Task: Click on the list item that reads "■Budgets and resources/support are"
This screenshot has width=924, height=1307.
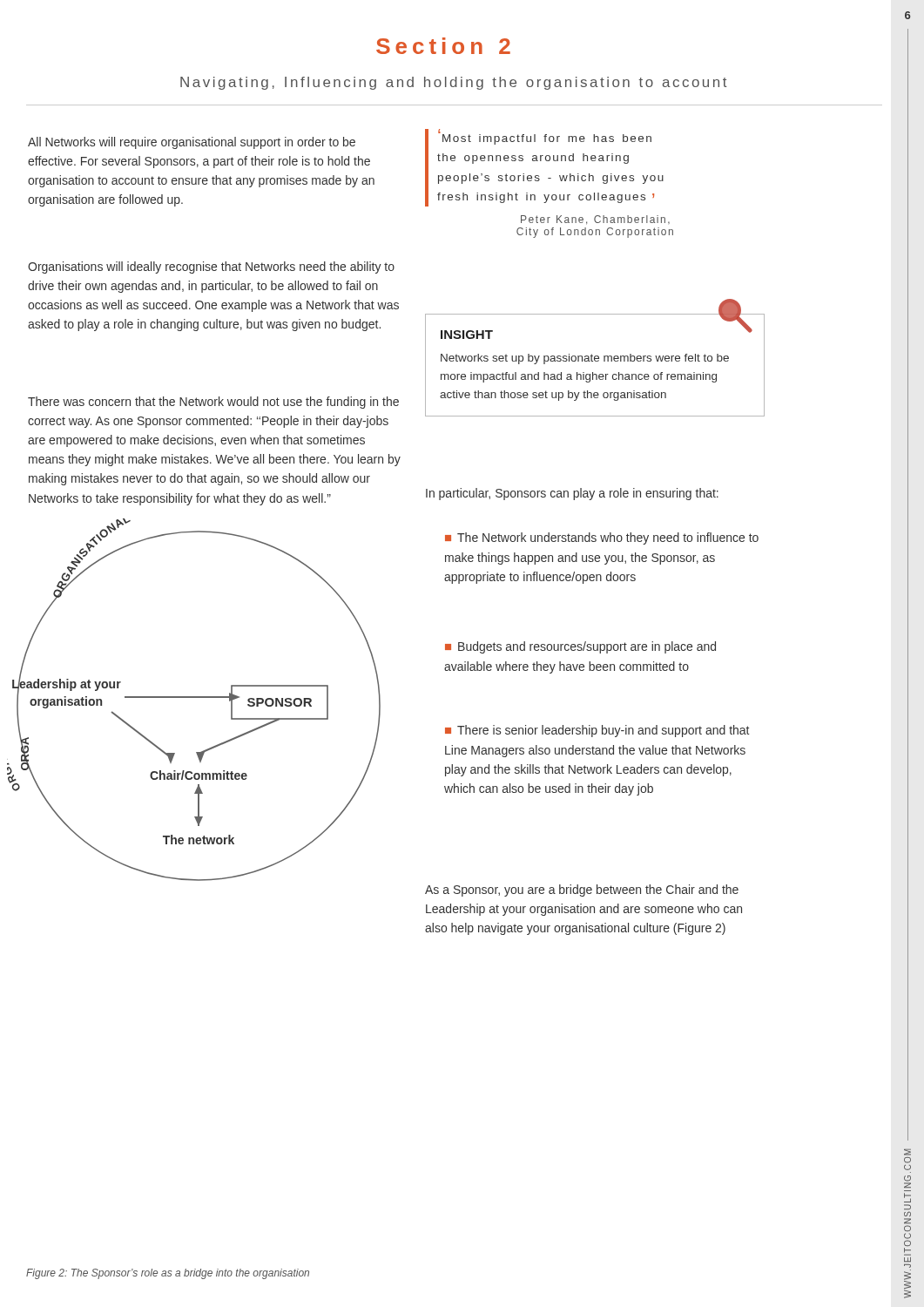Action: 581,656
